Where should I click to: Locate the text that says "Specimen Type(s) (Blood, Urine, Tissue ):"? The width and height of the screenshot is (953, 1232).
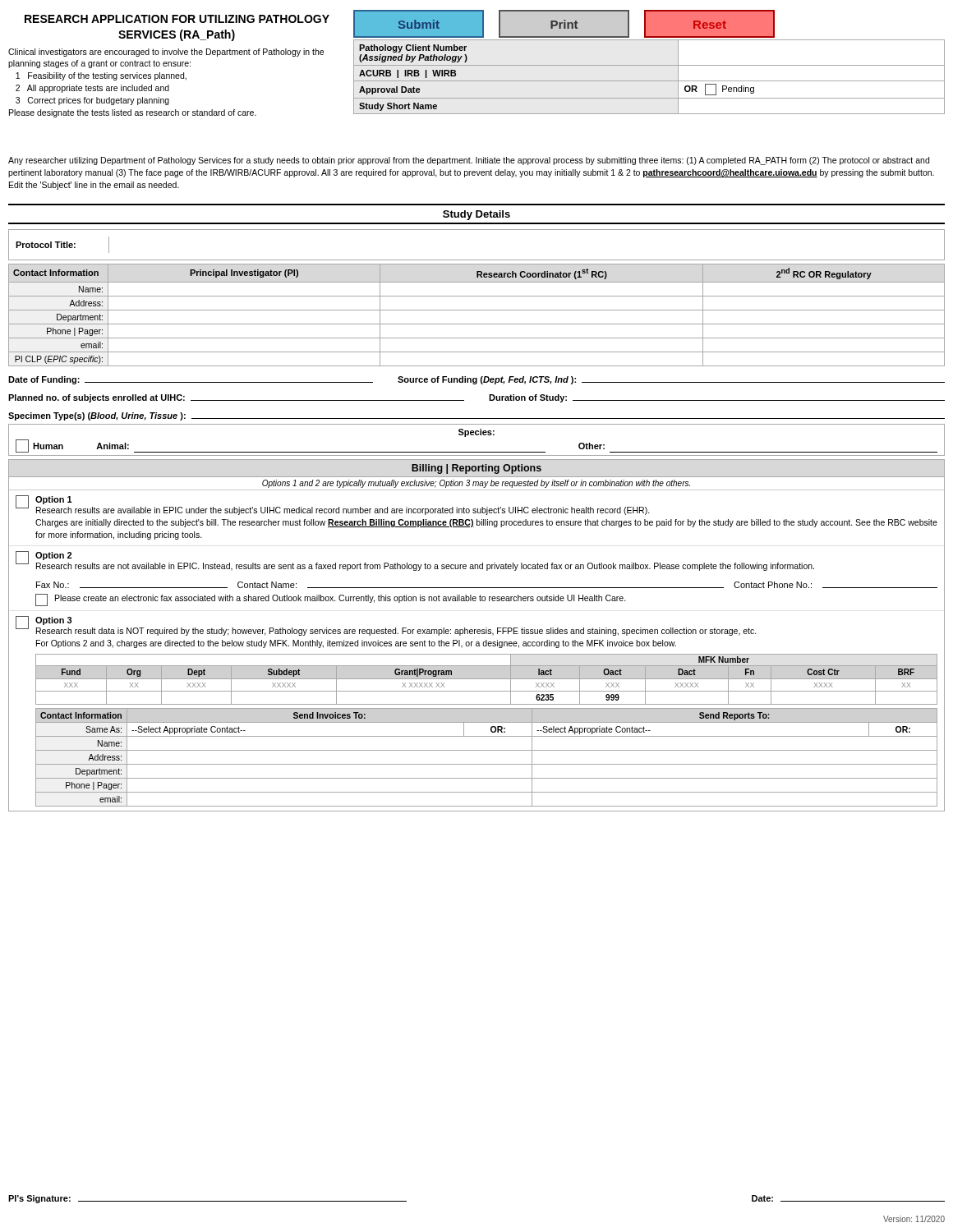pyautogui.click(x=476, y=413)
